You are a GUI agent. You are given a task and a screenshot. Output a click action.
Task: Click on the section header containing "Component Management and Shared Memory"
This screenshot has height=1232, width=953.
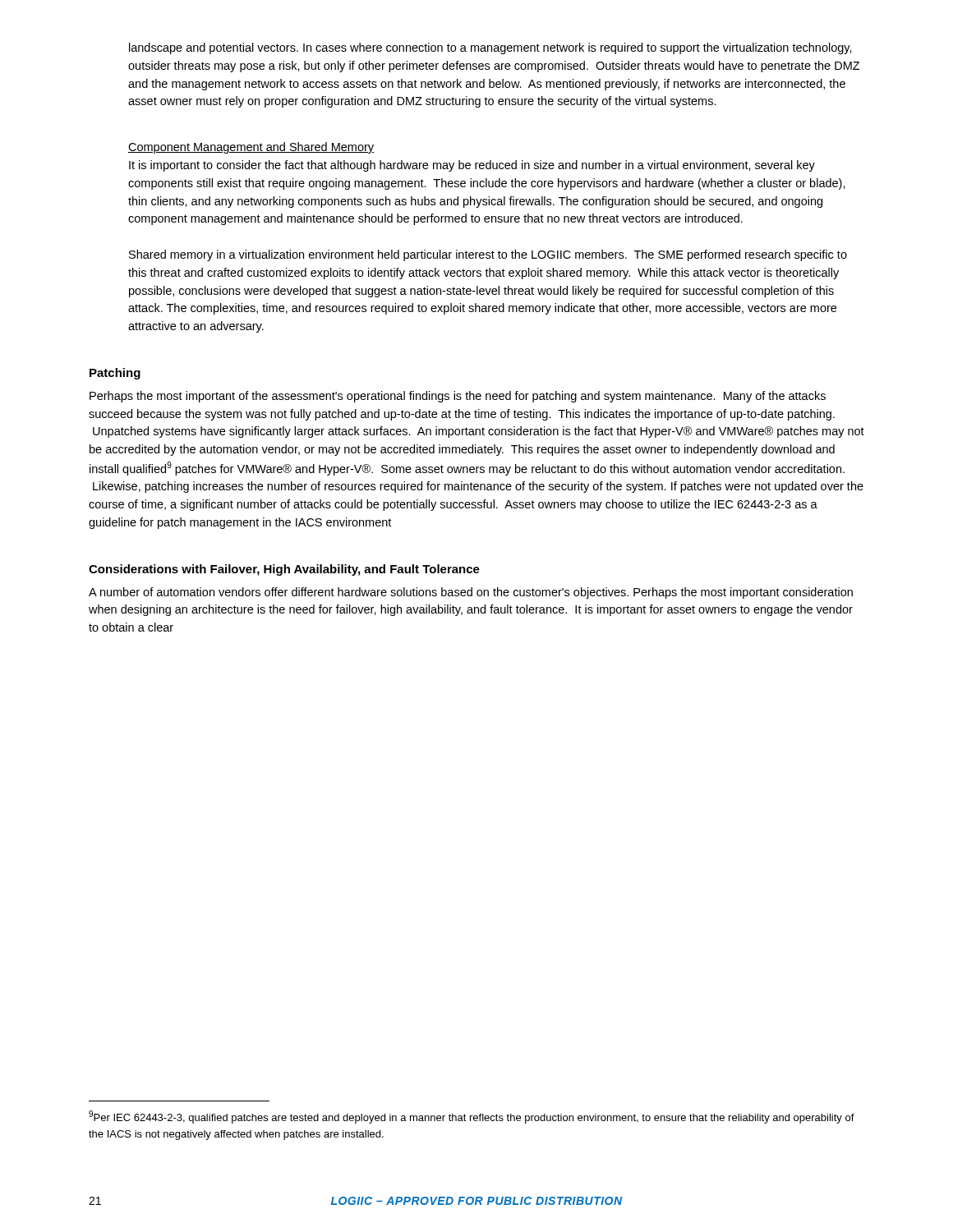click(251, 147)
